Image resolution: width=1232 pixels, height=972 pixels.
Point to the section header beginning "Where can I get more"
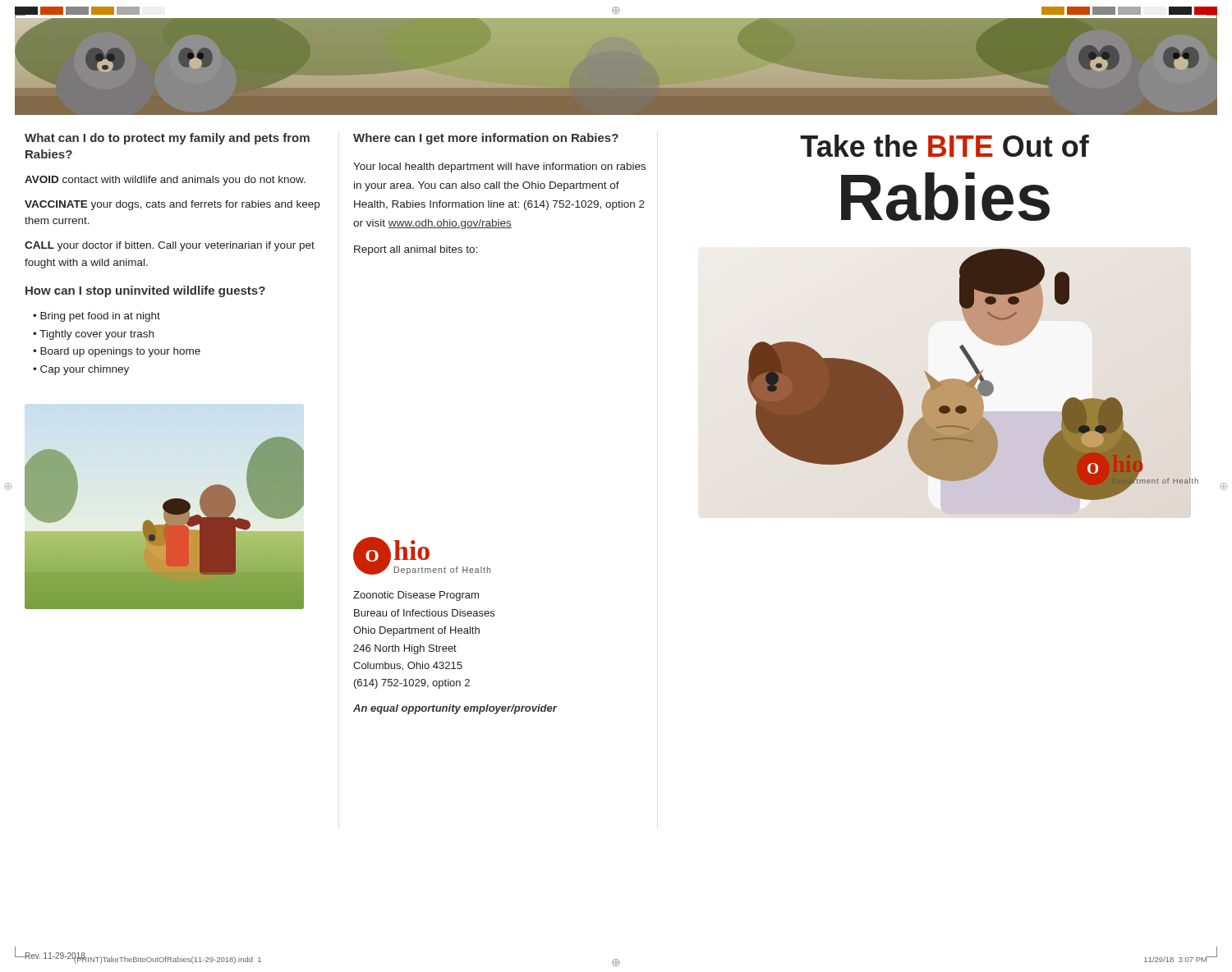point(486,137)
